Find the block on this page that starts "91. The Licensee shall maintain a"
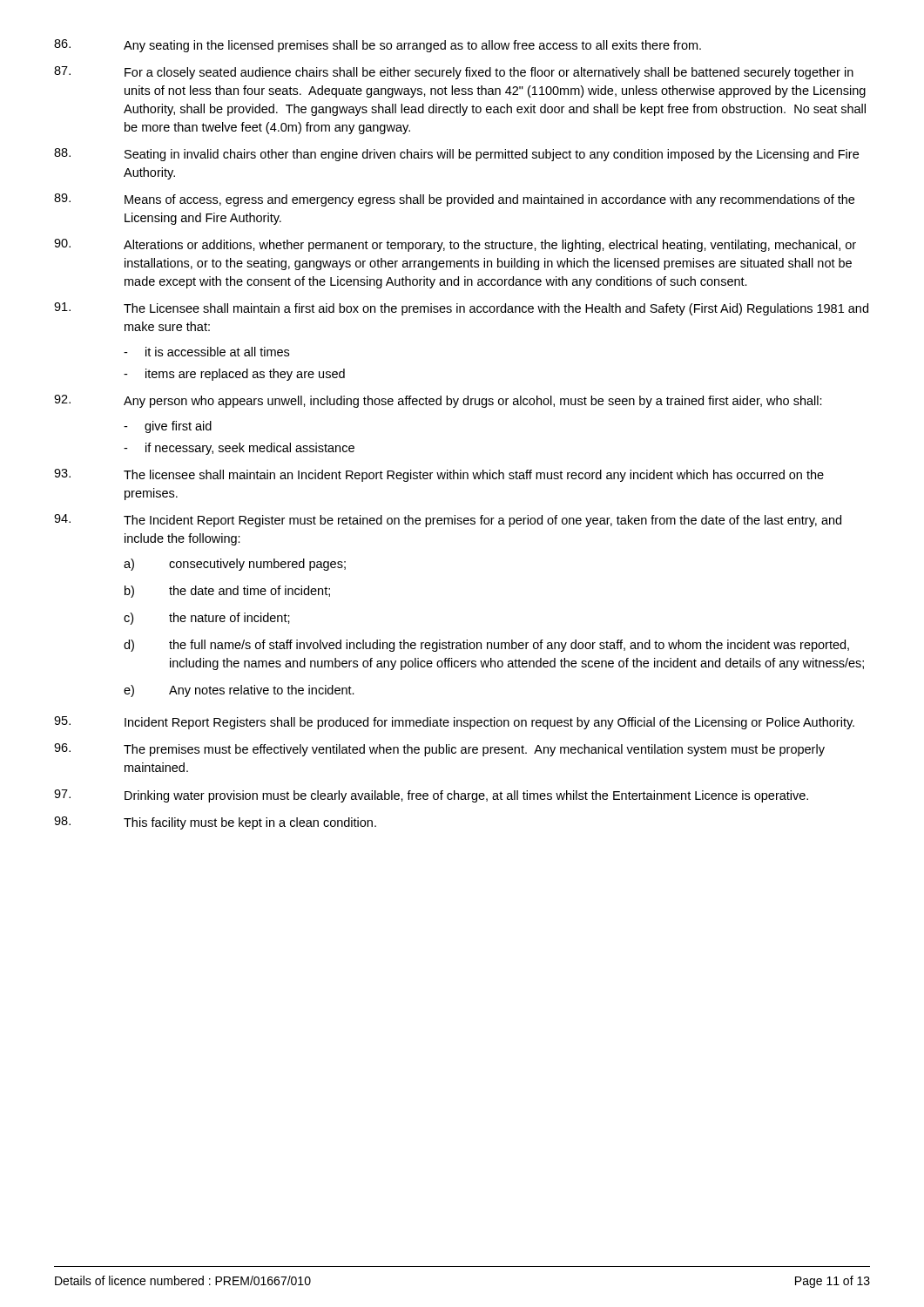 (x=461, y=309)
